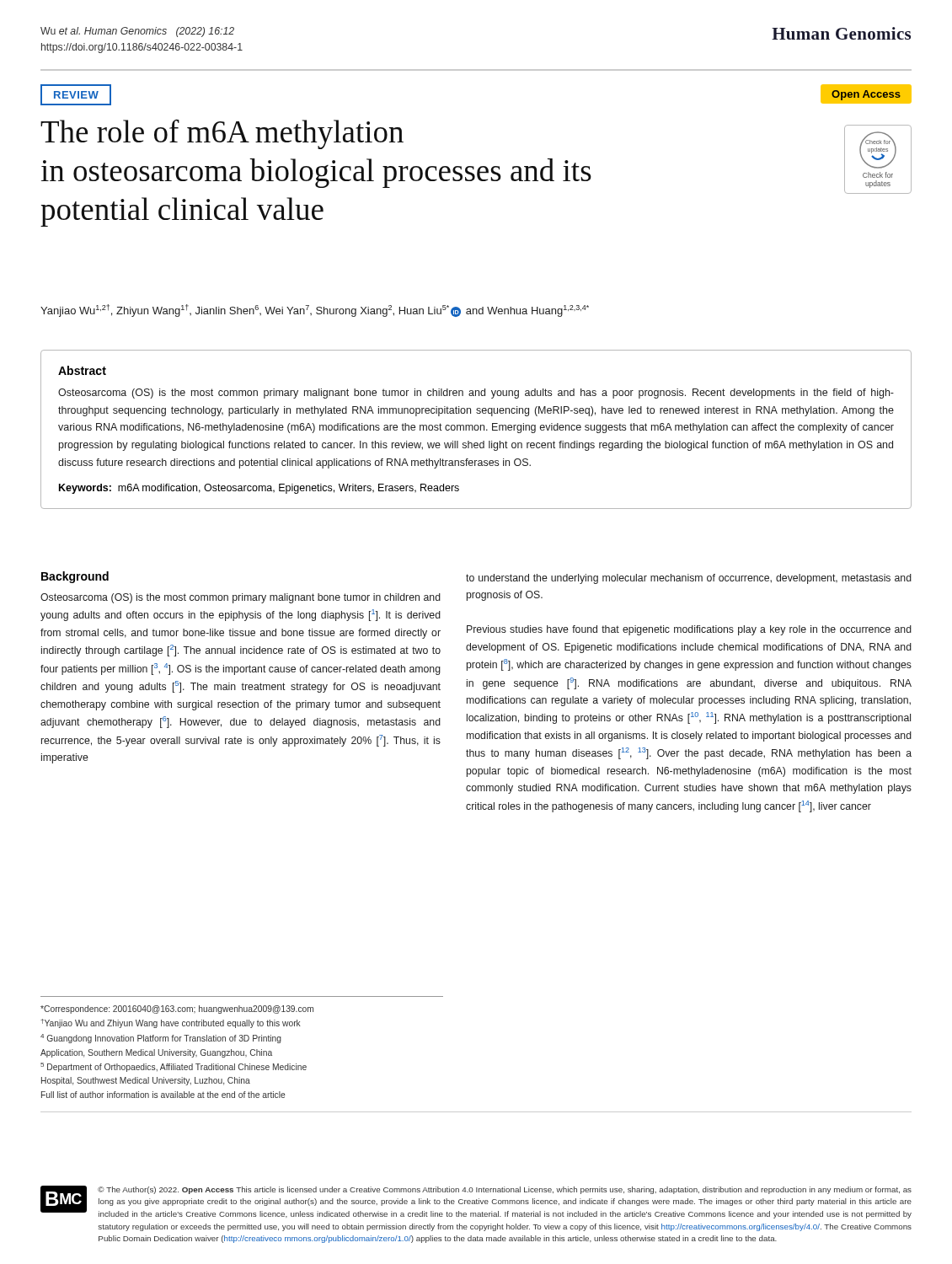The height and width of the screenshot is (1264, 952).
Task: Navigate to the block starting "The role of m6A methylation in osteosarcoma"
Action: (x=418, y=171)
